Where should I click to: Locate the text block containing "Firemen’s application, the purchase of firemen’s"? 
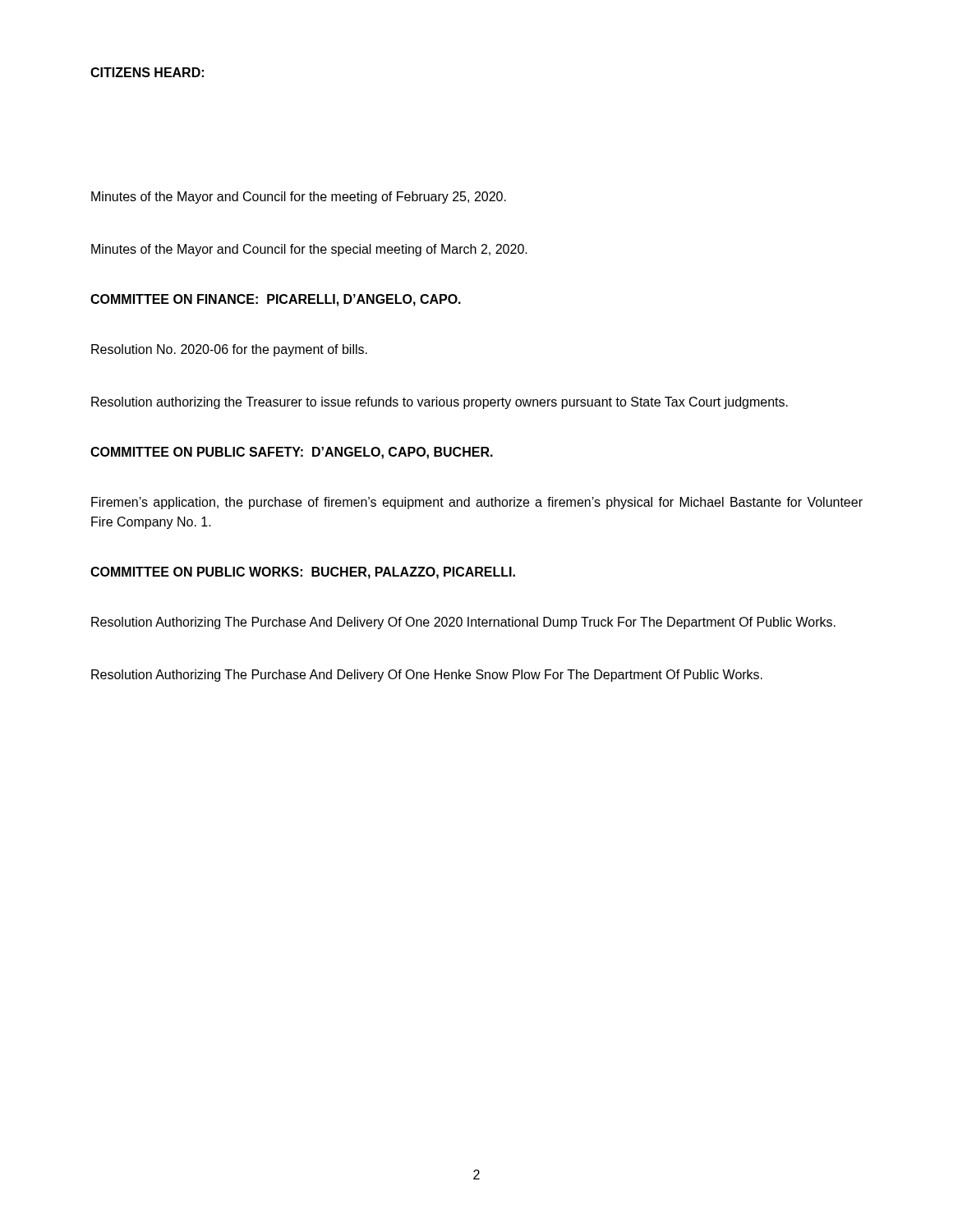(x=476, y=512)
